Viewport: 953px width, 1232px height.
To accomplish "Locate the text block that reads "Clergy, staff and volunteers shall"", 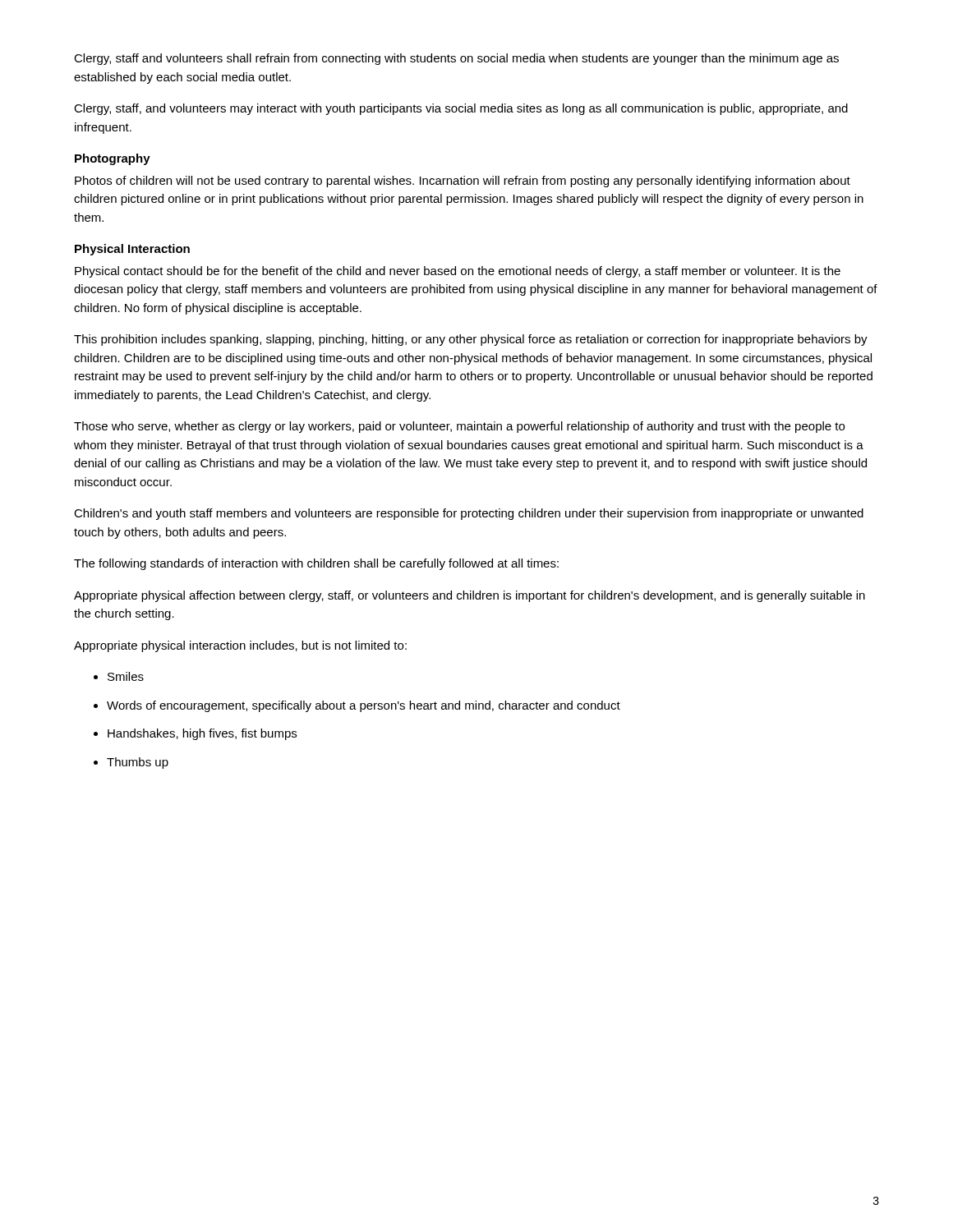I will [x=476, y=68].
